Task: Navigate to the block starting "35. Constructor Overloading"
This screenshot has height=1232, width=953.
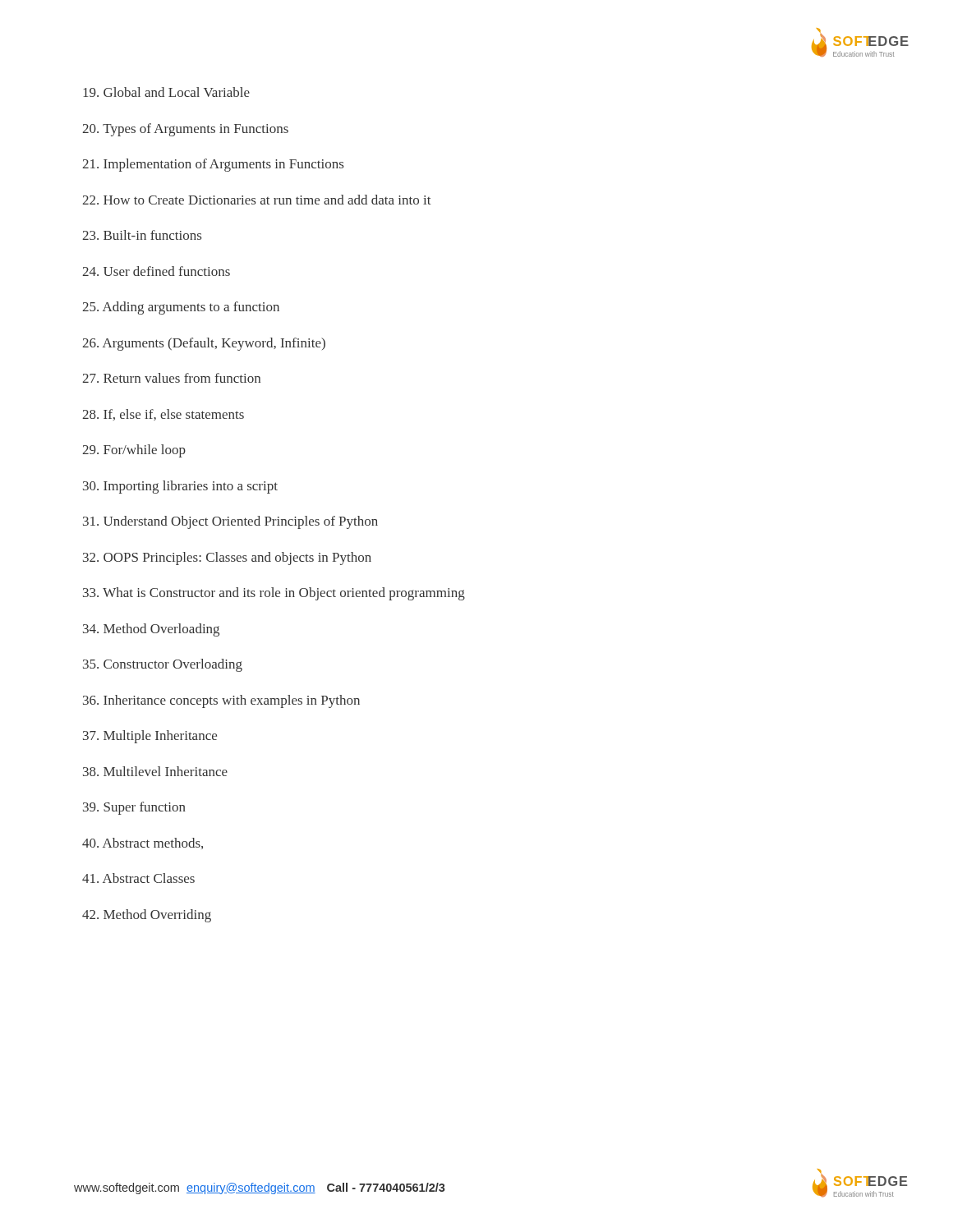Action: 162,664
